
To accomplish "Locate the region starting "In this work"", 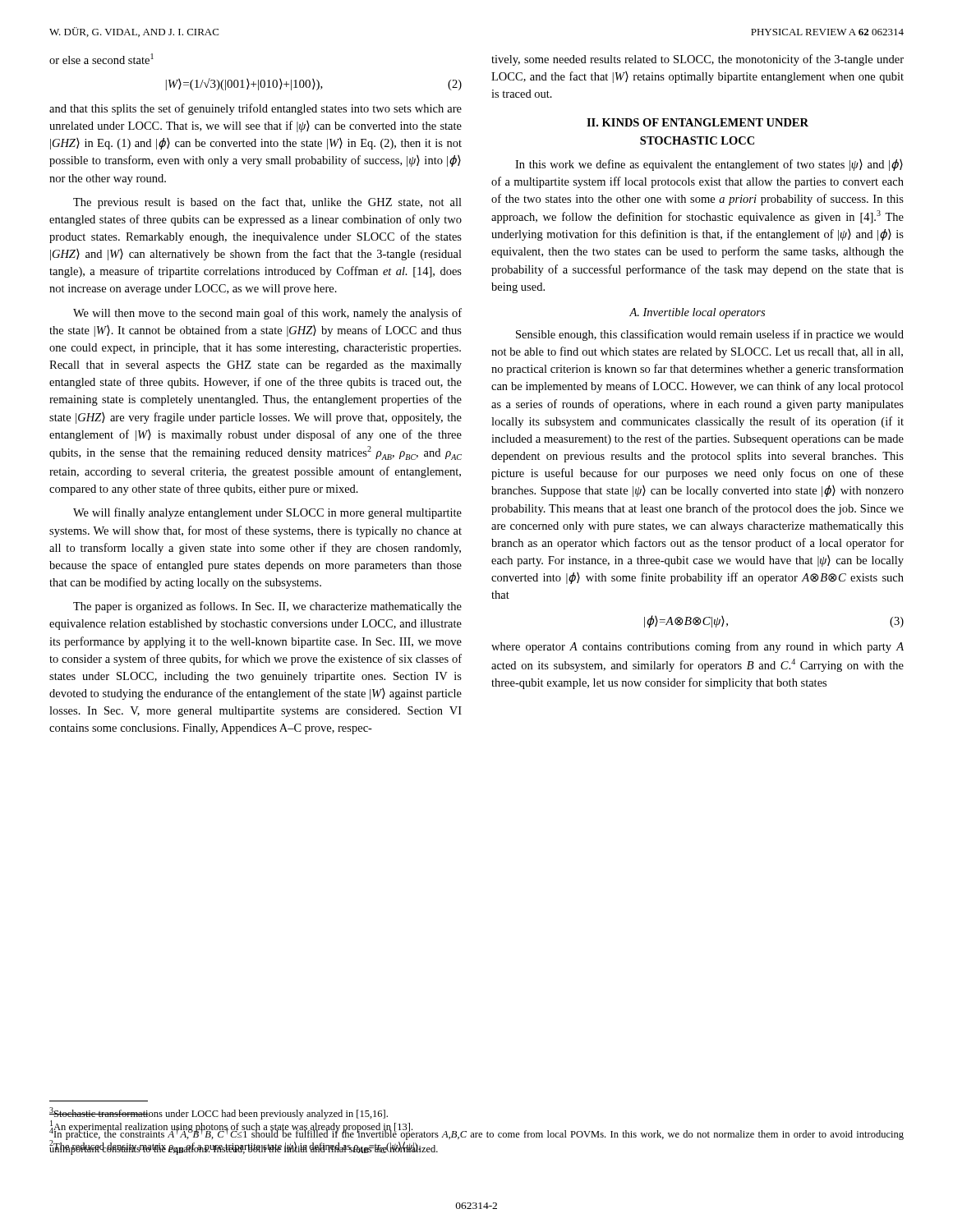I will tap(698, 226).
